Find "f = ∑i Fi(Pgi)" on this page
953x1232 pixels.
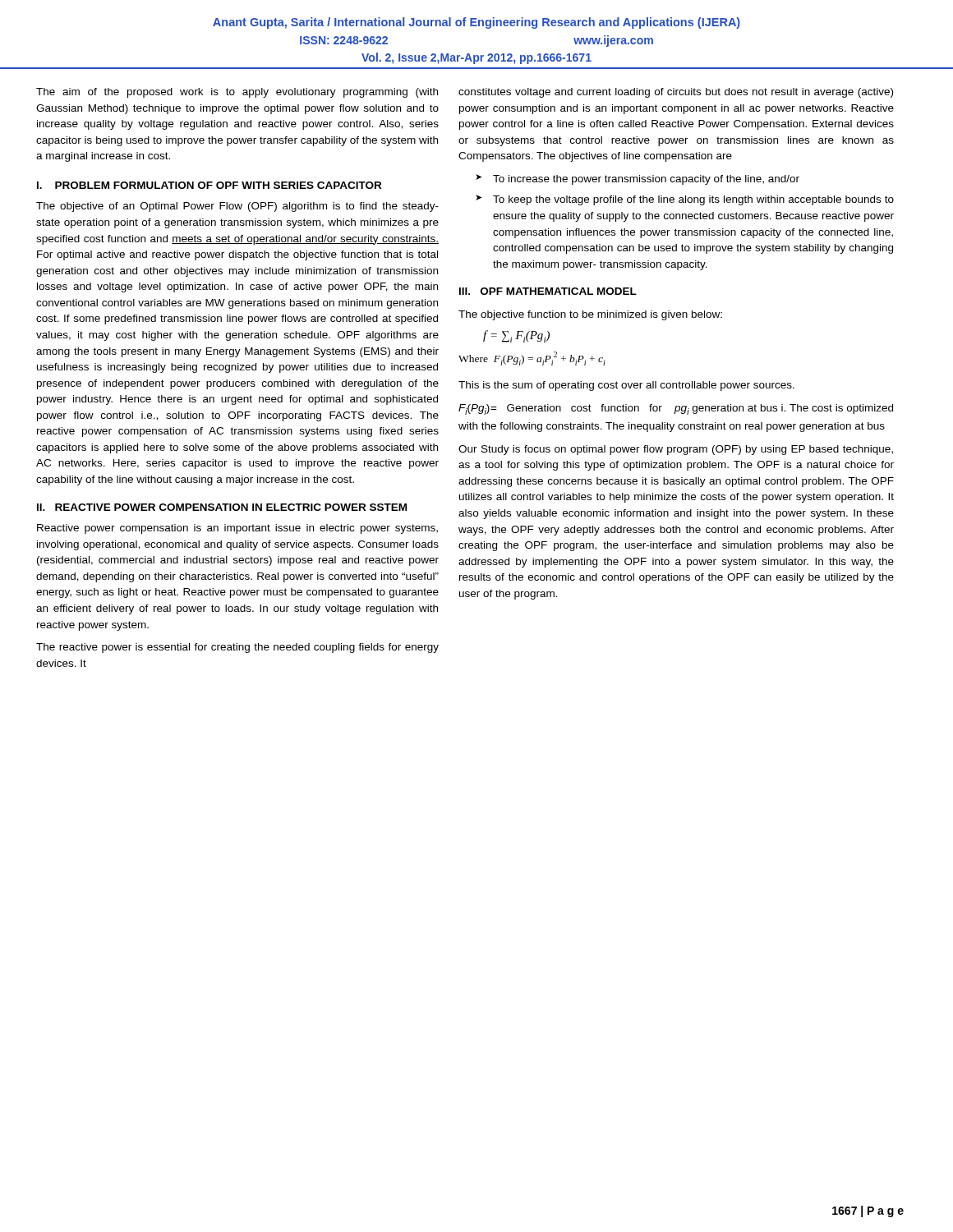tap(517, 337)
